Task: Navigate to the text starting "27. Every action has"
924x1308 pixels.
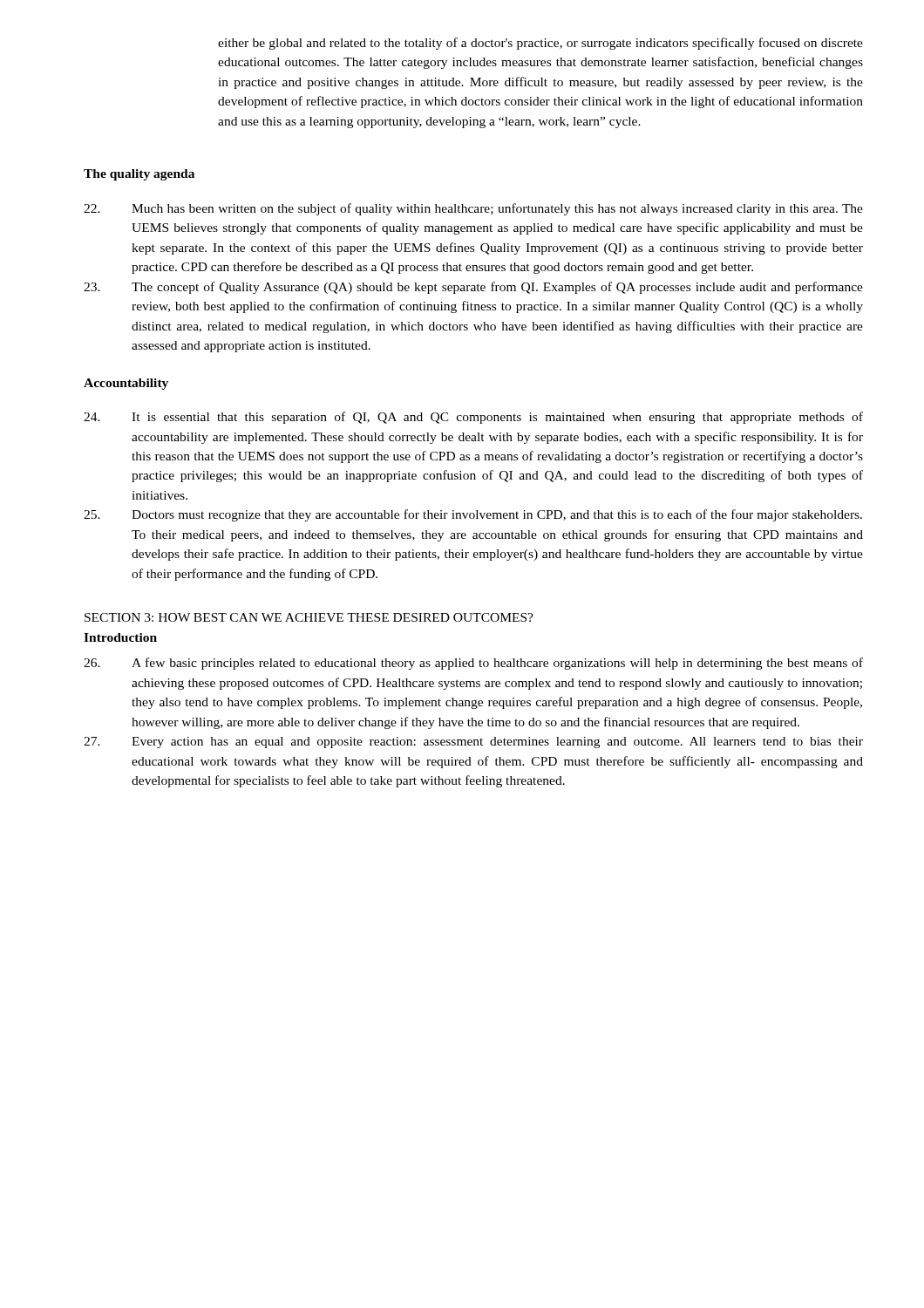Action: [x=473, y=761]
